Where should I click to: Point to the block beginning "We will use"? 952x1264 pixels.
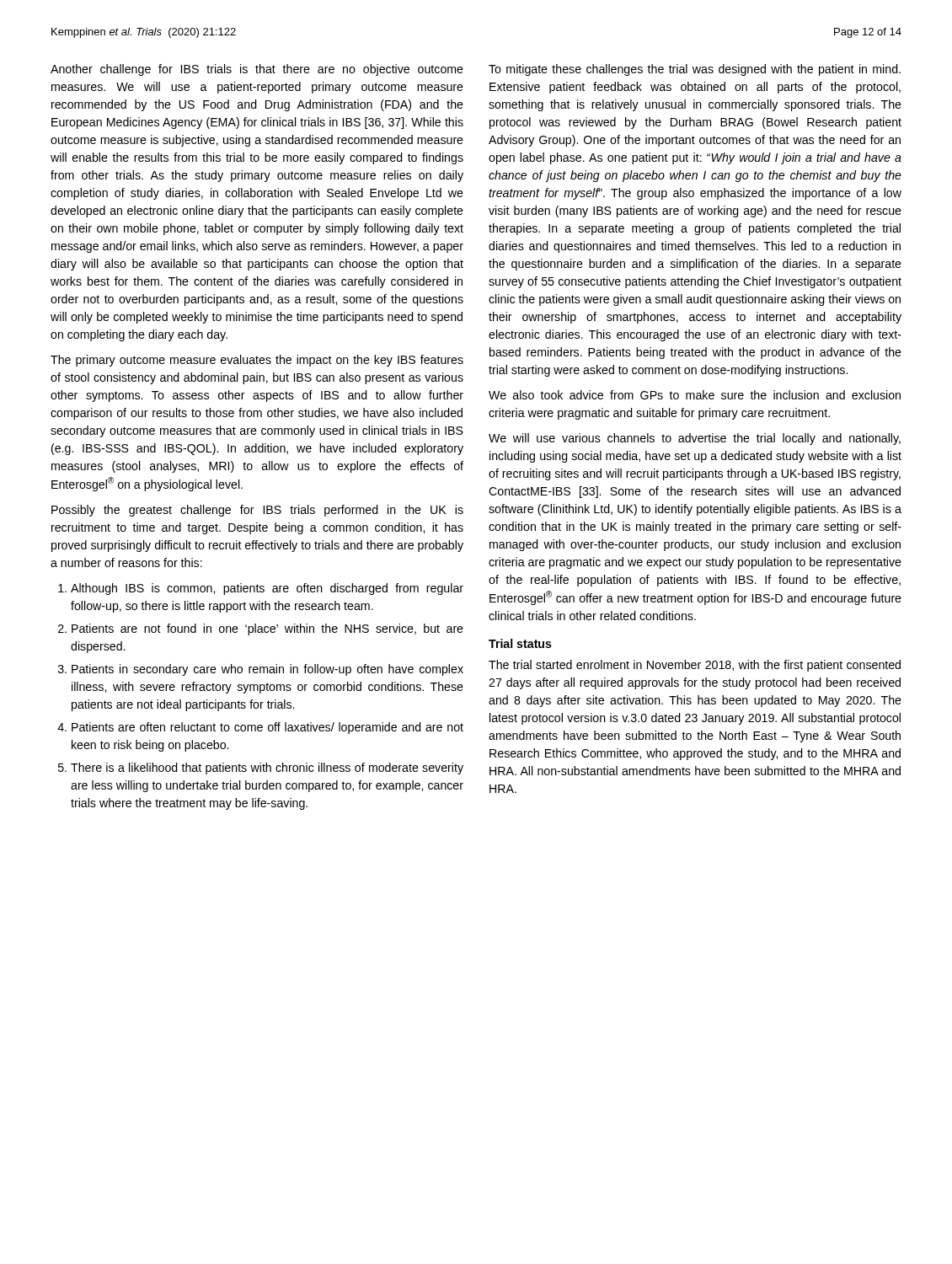pos(695,528)
